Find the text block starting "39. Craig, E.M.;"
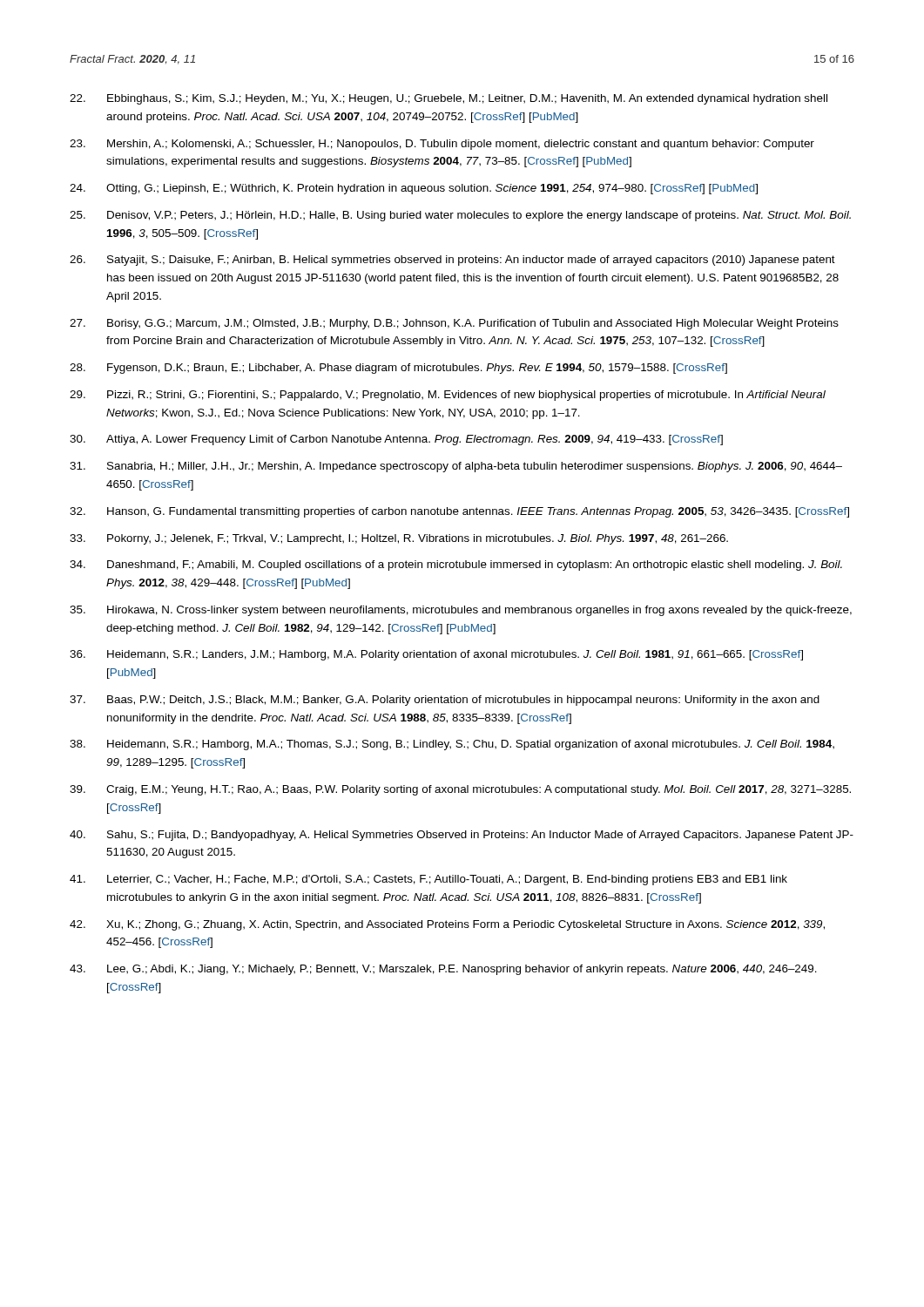924x1307 pixels. (462, 799)
